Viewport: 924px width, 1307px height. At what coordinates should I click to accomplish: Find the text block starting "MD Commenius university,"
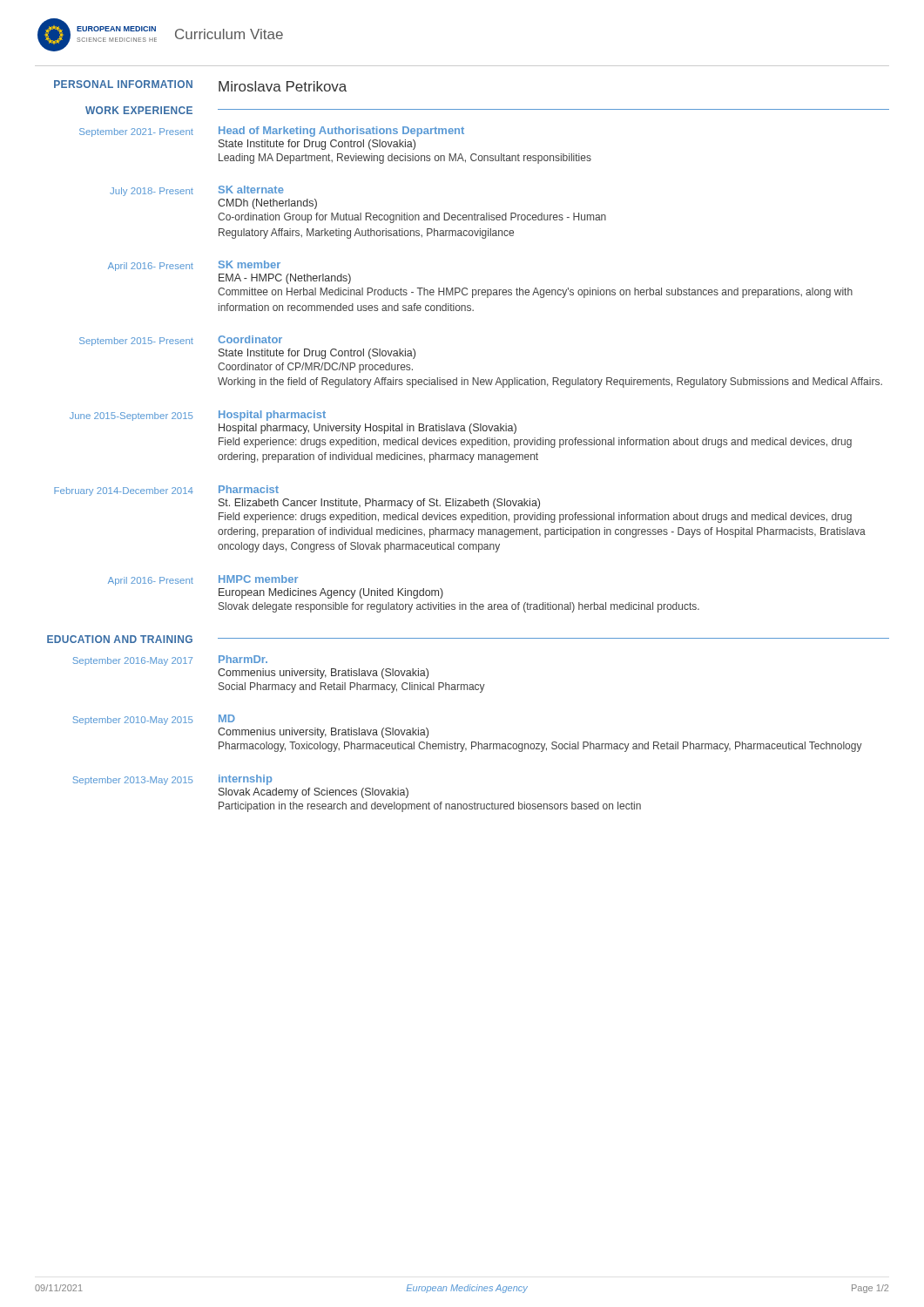click(x=553, y=733)
